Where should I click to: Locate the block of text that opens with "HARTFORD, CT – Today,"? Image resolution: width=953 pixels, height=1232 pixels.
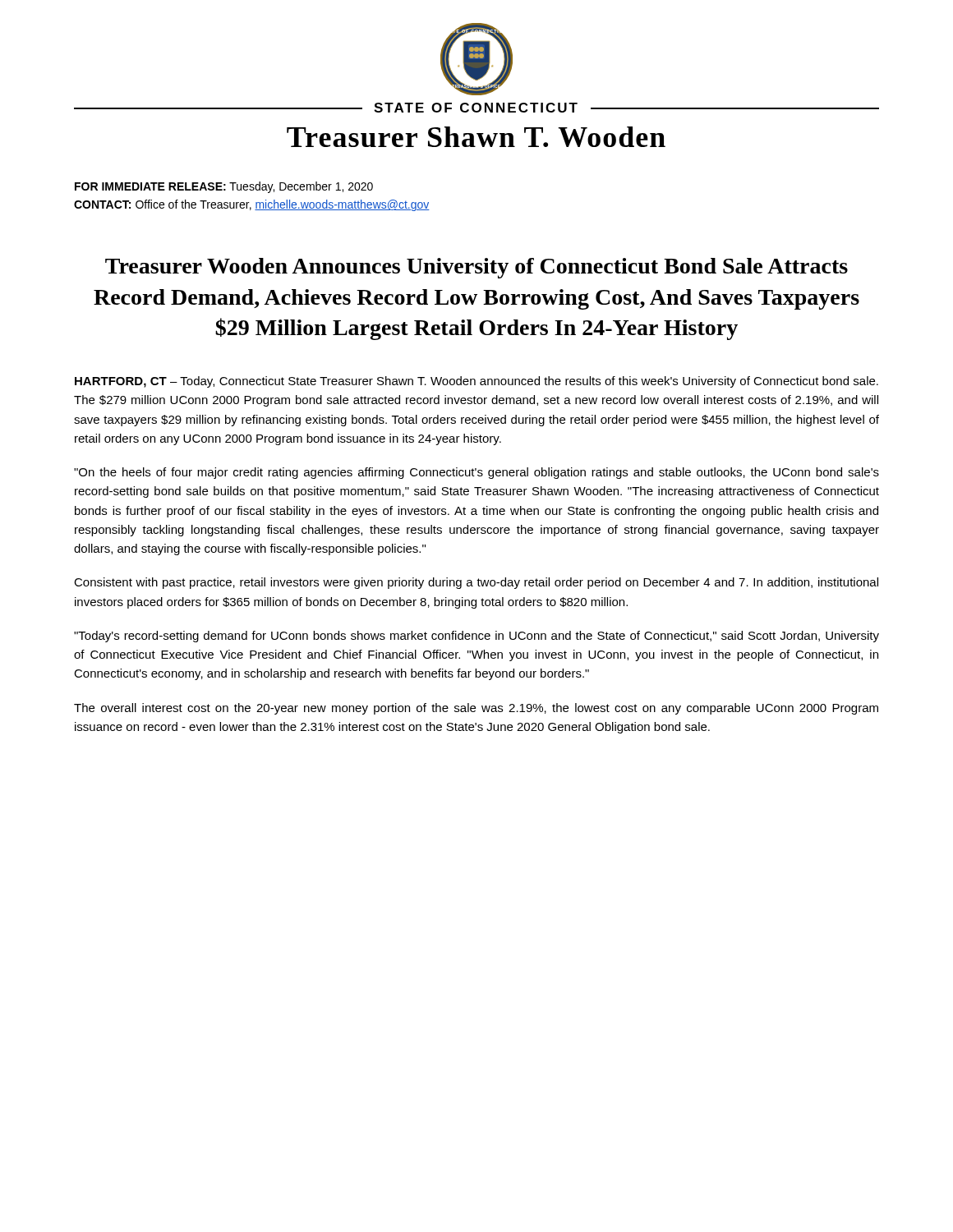[x=476, y=410]
